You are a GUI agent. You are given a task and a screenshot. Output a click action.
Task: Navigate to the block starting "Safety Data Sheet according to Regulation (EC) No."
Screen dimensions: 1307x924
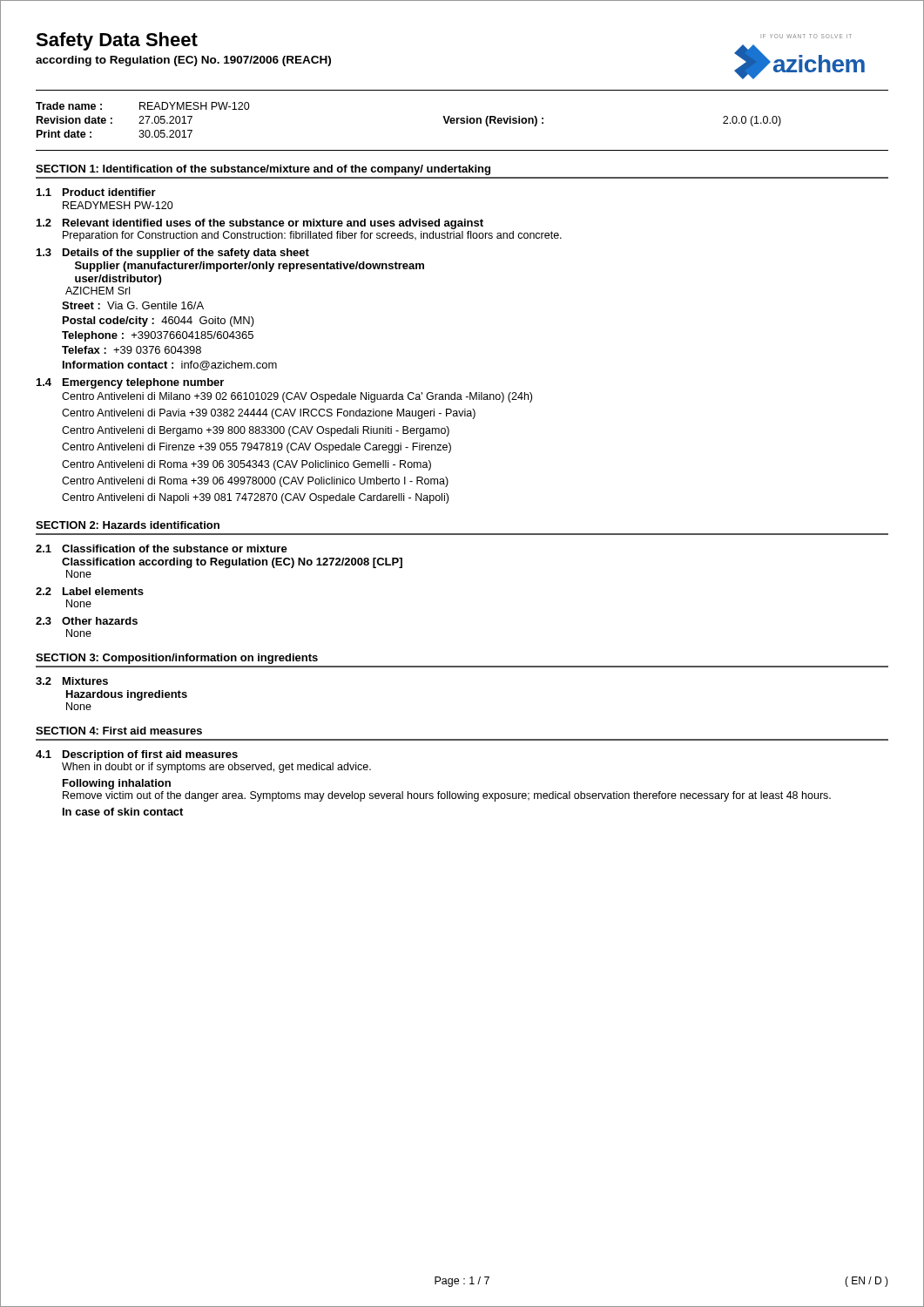(184, 48)
